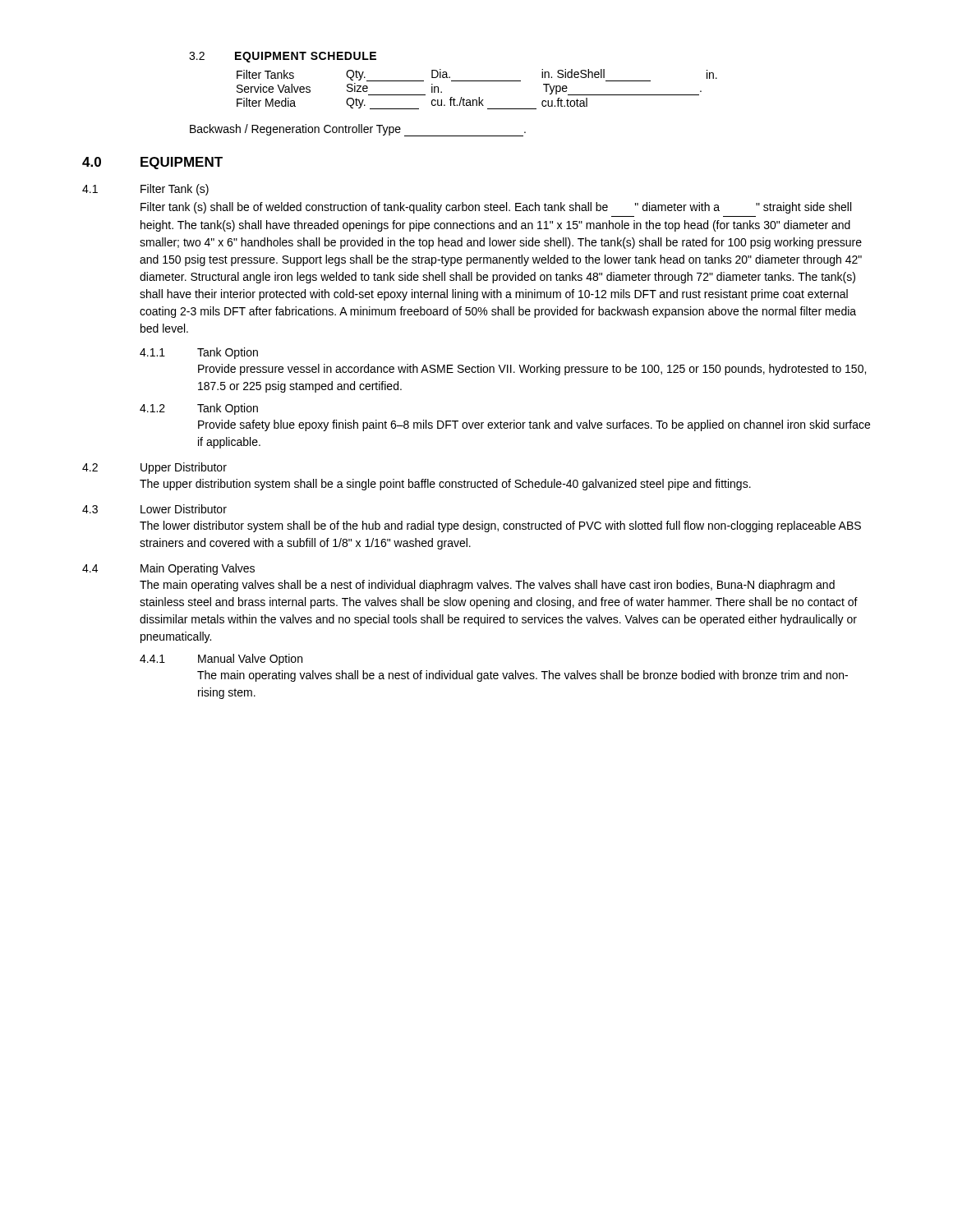Select the element starting "4.0 EQUIPMENT"
Screen dimensions: 1232x953
point(152,163)
